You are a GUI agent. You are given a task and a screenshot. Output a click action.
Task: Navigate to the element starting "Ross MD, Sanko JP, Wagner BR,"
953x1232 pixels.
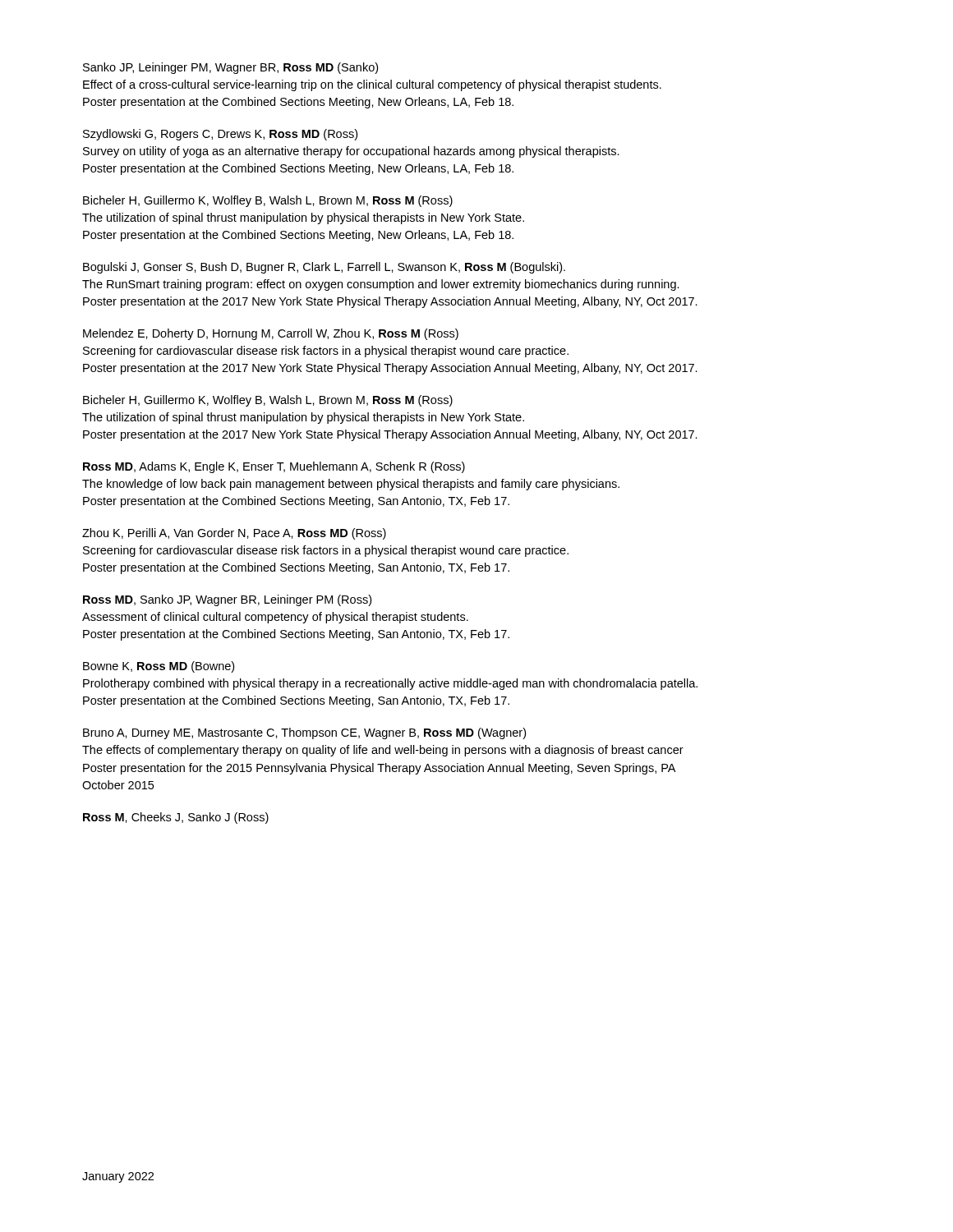coord(296,617)
